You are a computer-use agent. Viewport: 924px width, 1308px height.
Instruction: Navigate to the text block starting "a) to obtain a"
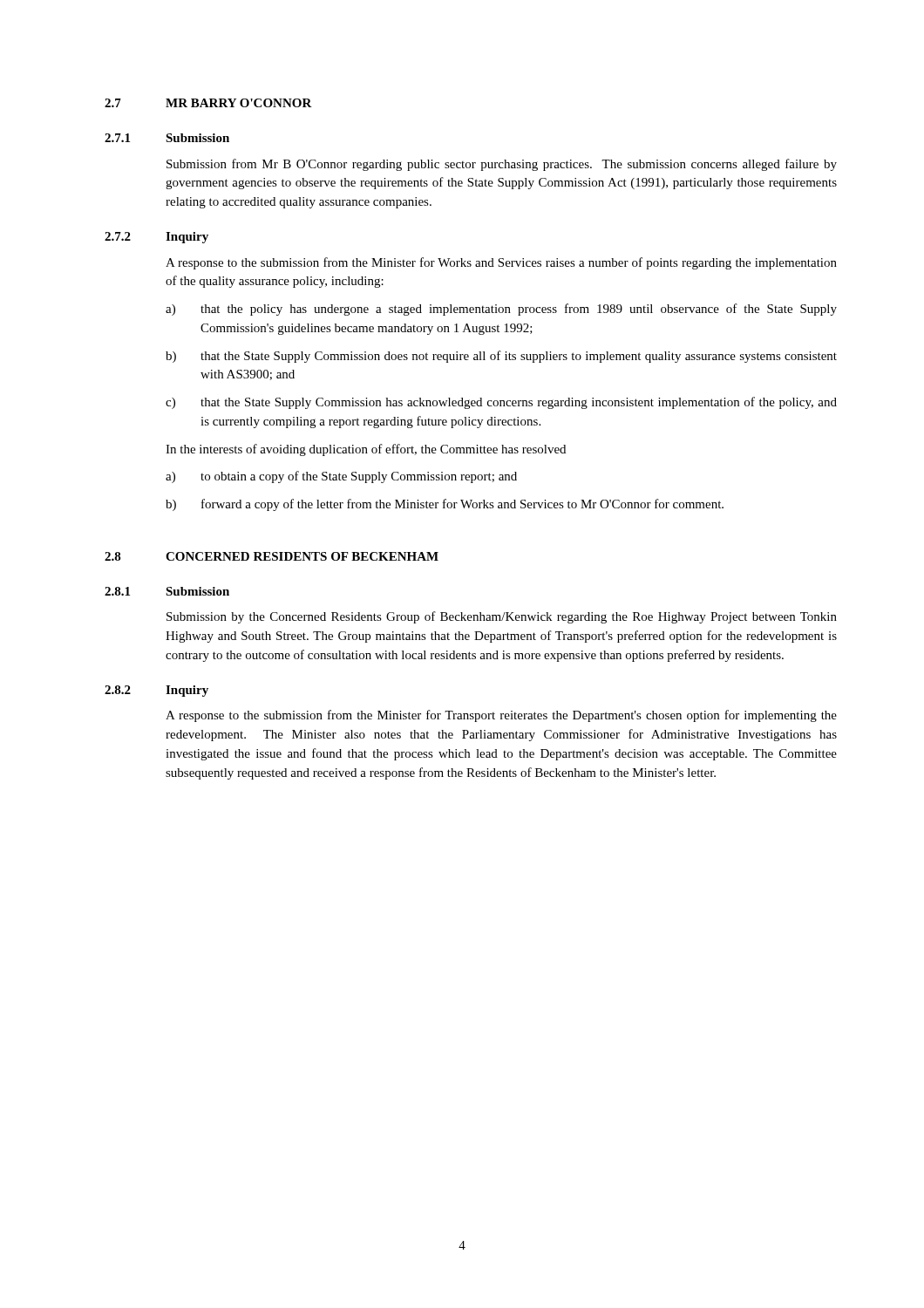pos(501,477)
